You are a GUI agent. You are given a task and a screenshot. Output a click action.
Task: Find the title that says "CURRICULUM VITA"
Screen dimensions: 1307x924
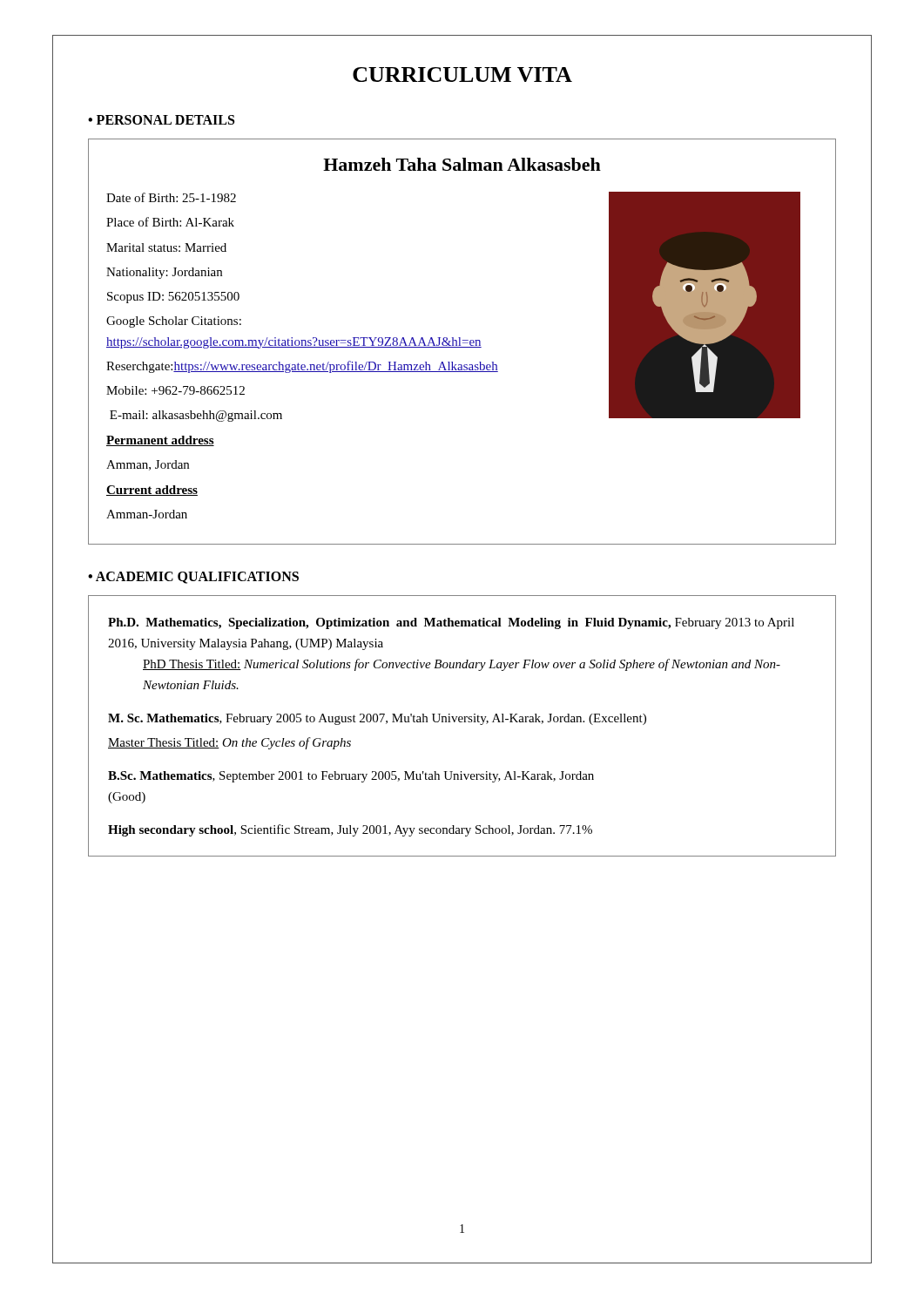462,74
